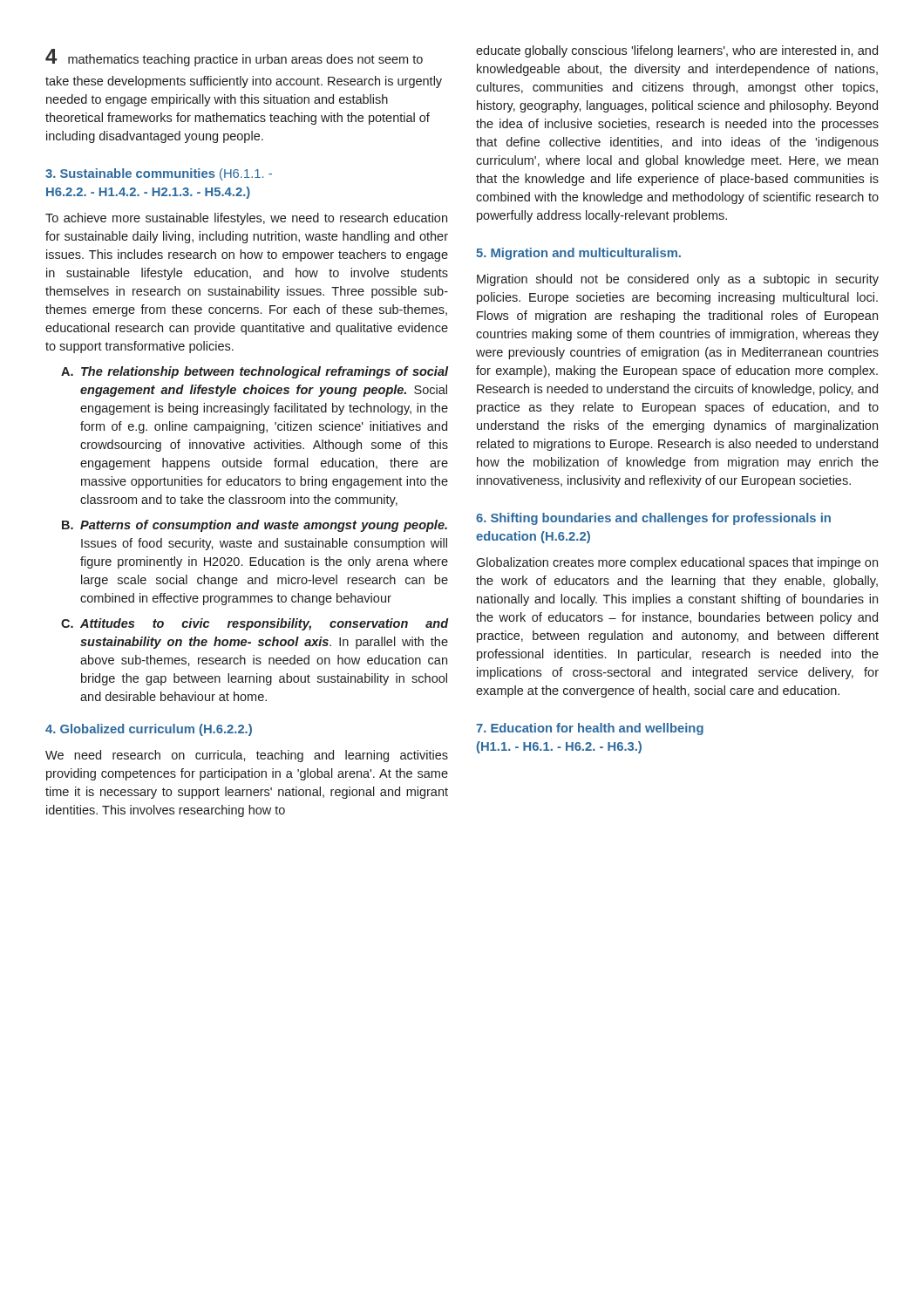Find the block on this page that starts "educate globally conscious 'lifelong learners',"
The image size is (924, 1308).
pyautogui.click(x=677, y=133)
